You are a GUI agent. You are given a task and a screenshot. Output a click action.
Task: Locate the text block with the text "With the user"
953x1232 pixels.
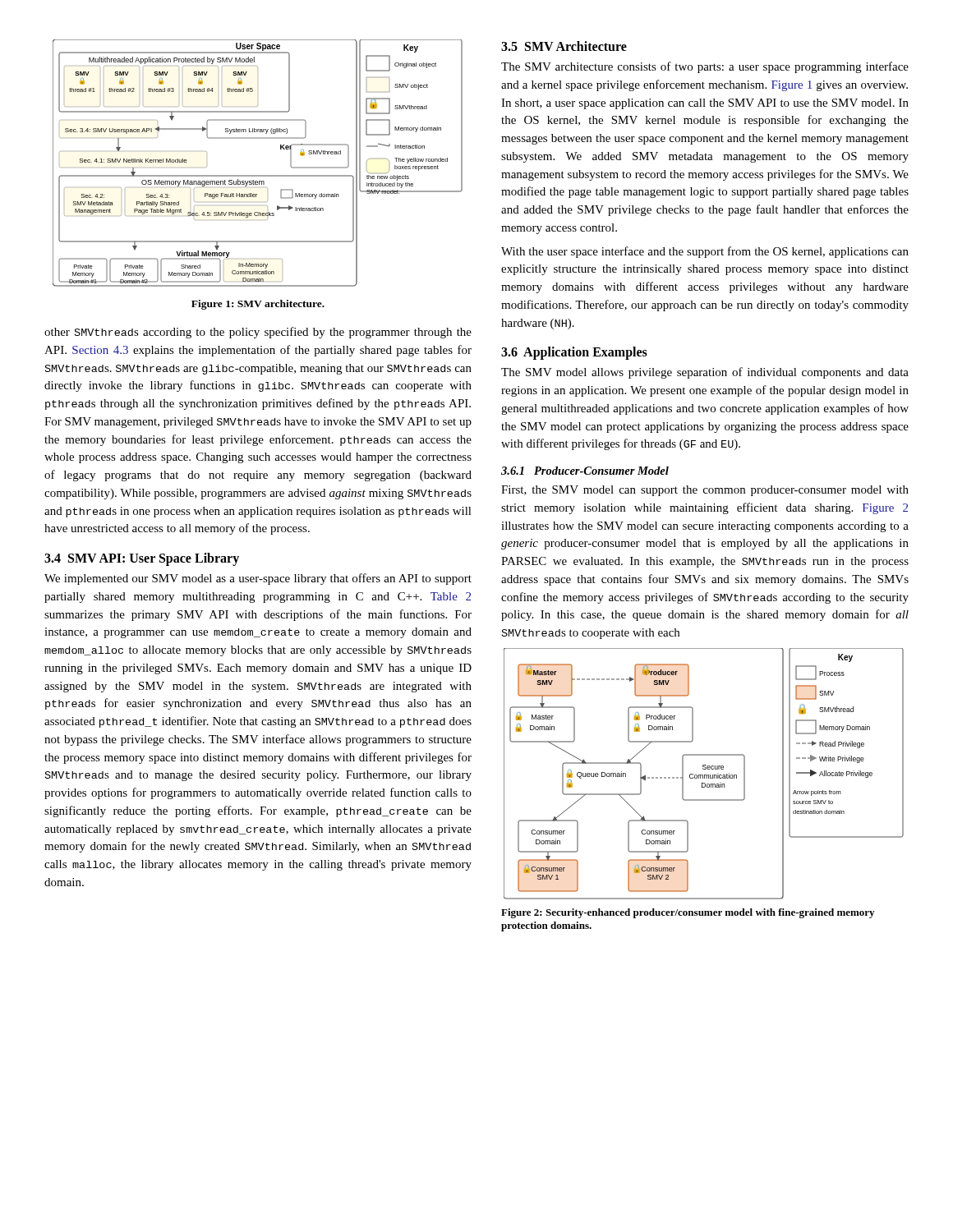pos(705,287)
